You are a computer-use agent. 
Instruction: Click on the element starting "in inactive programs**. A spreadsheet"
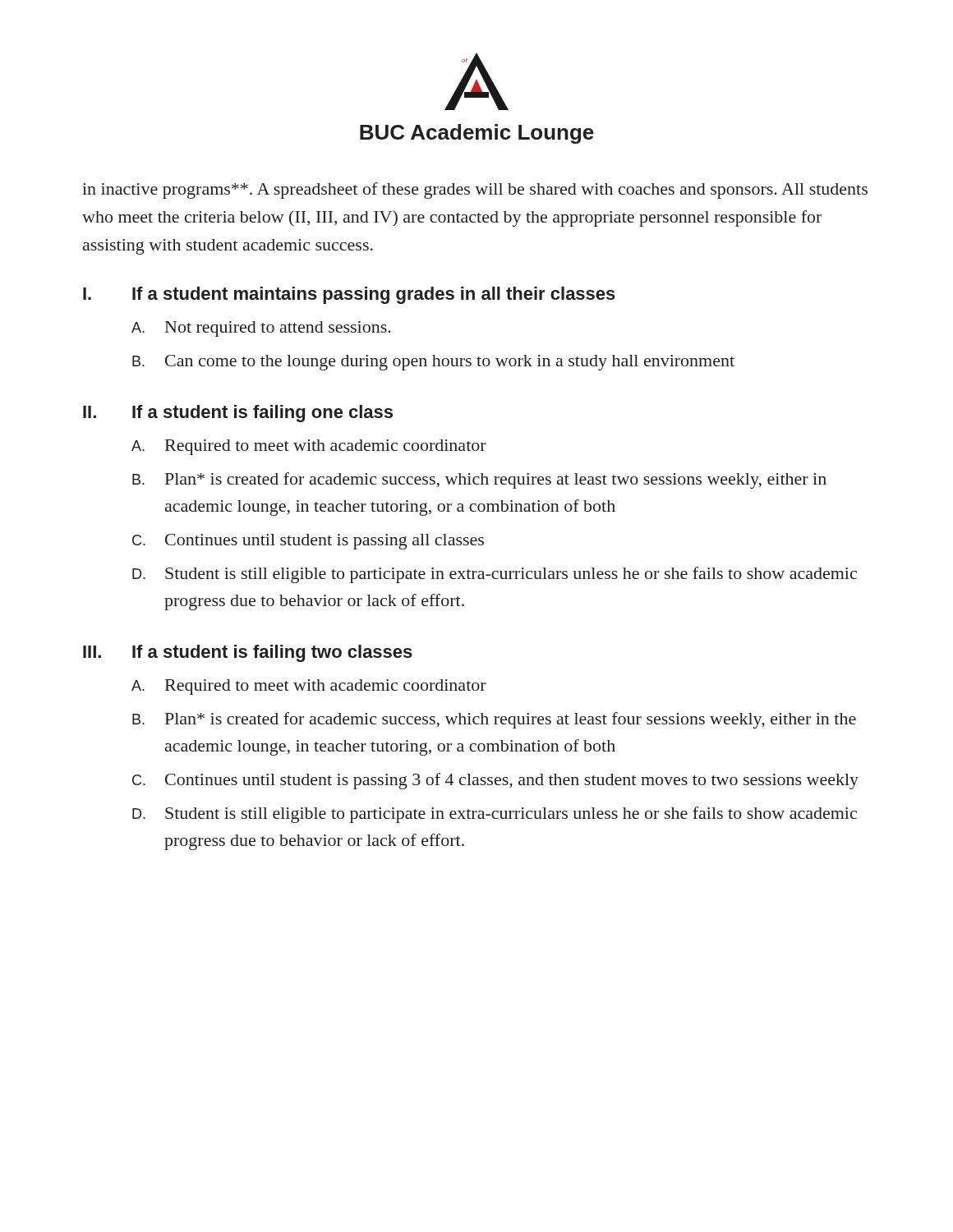(475, 217)
